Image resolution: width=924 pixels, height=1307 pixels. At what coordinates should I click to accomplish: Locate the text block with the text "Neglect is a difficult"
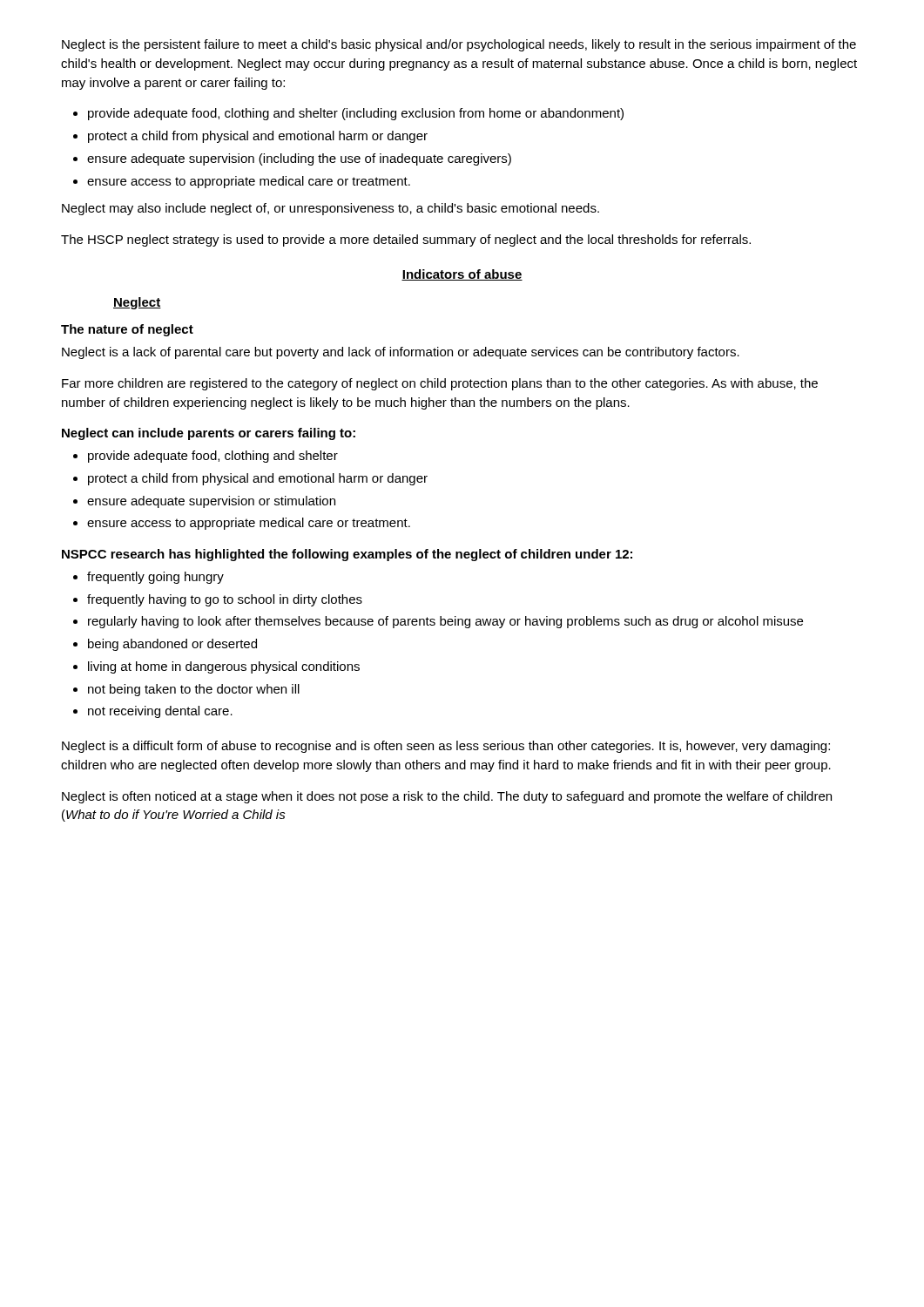(x=446, y=755)
